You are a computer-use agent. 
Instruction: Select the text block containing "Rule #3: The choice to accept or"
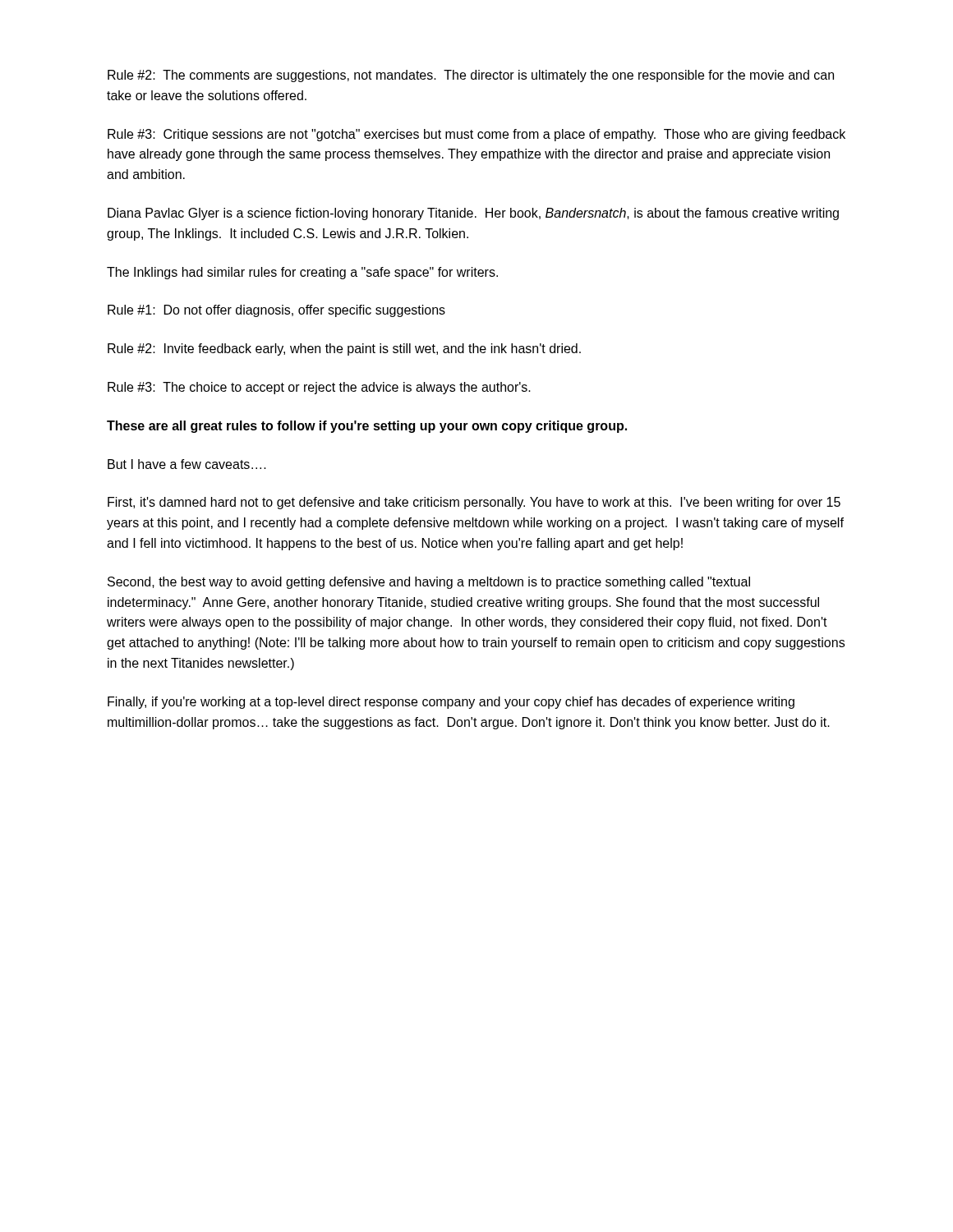click(319, 387)
